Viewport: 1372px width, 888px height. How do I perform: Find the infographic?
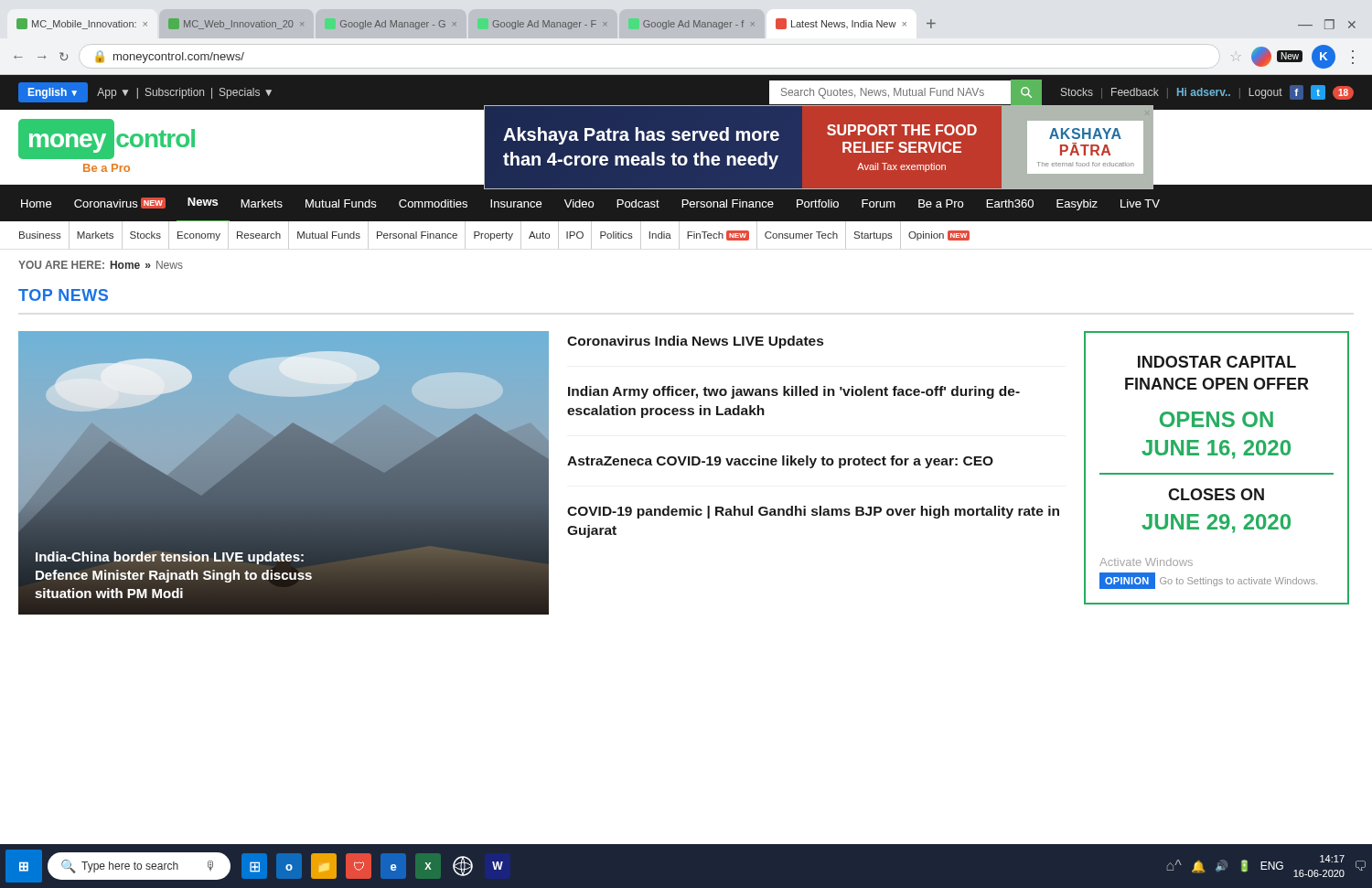point(1216,468)
